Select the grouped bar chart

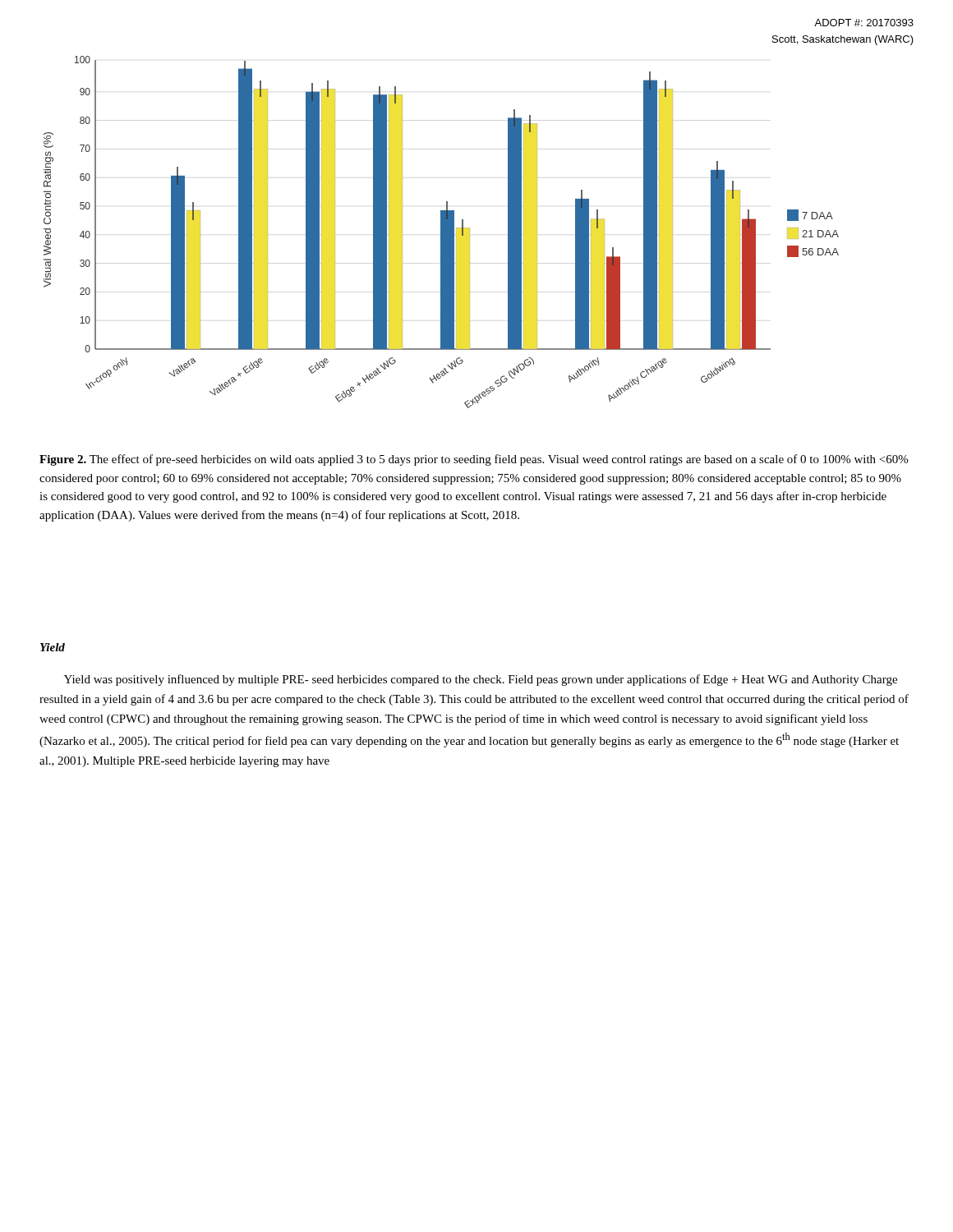click(x=475, y=242)
